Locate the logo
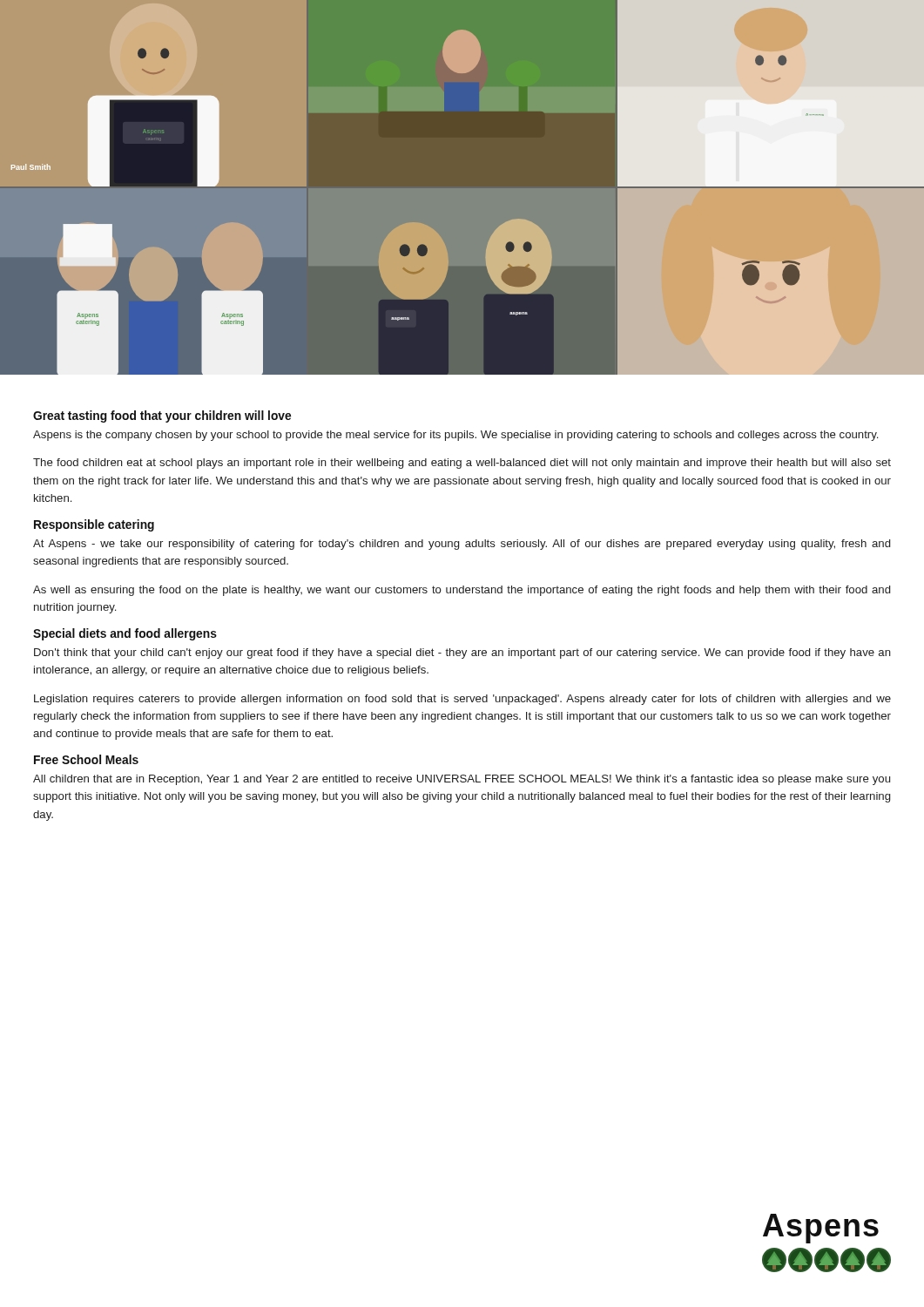 [821, 1240]
